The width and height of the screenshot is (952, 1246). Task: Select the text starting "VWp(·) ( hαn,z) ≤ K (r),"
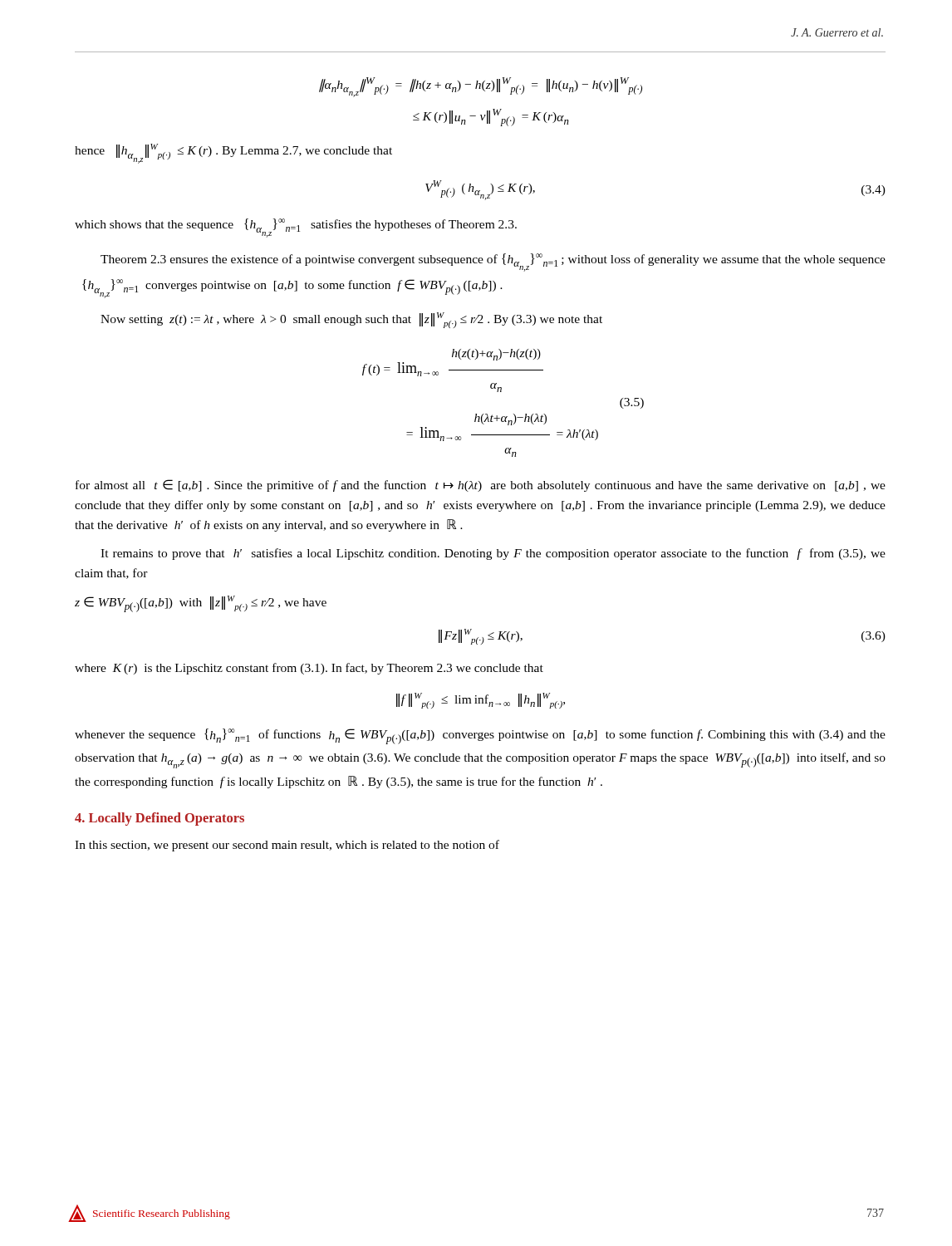tap(477, 191)
